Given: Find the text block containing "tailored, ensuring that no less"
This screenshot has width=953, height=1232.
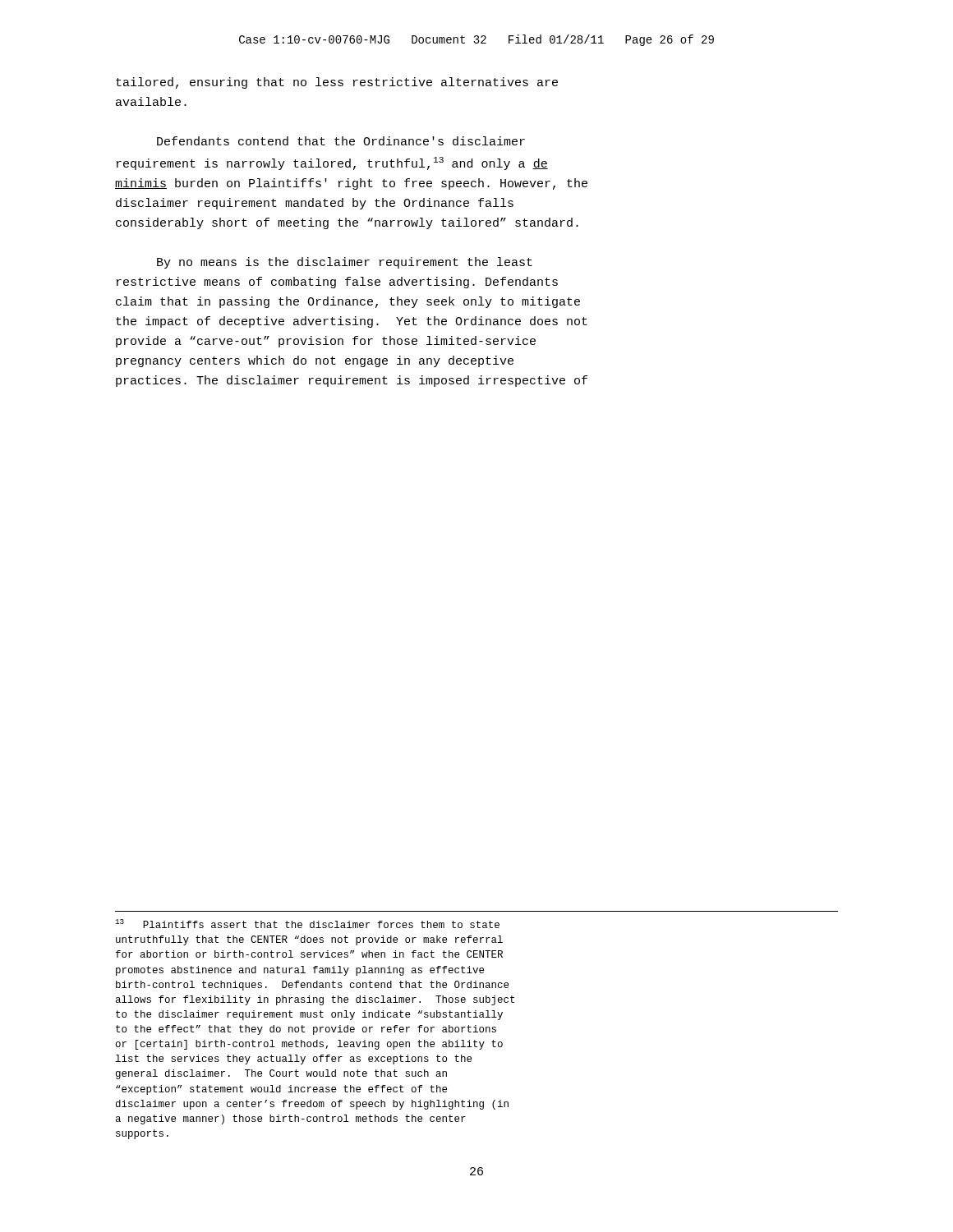Looking at the screenshot, I should [337, 93].
